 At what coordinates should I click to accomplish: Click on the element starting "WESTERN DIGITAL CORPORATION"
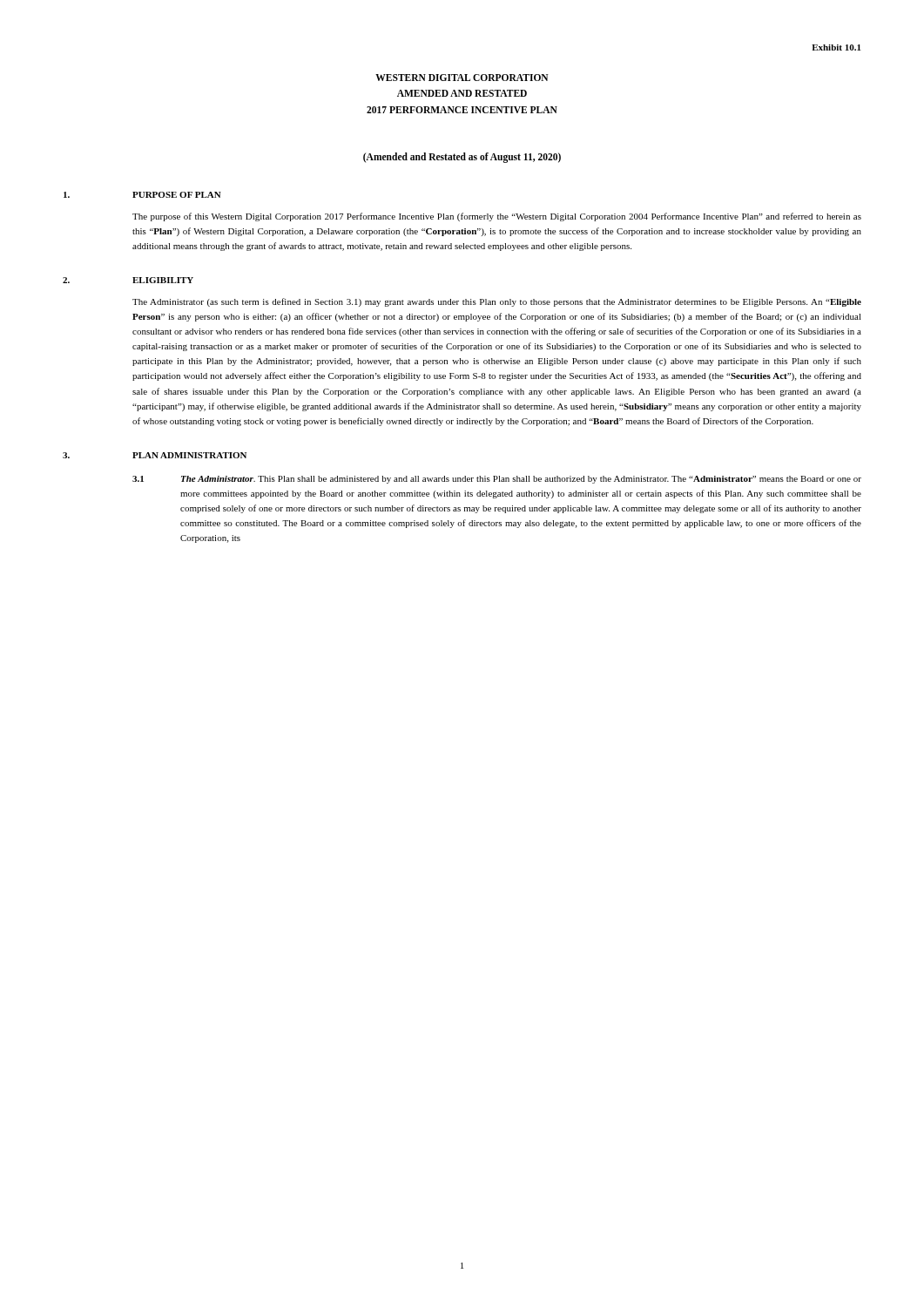(x=462, y=94)
